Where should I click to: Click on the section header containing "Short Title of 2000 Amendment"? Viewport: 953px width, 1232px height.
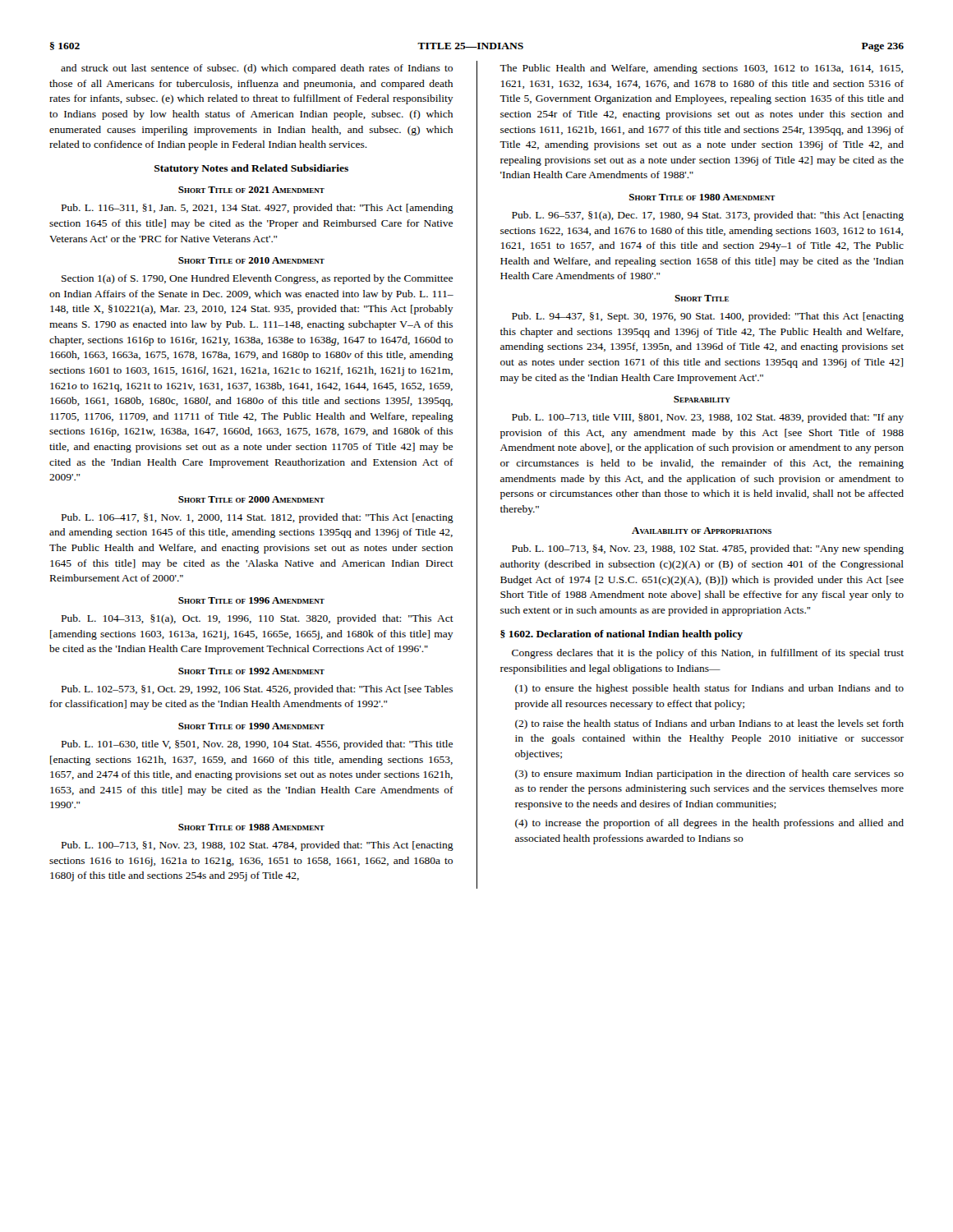point(251,499)
